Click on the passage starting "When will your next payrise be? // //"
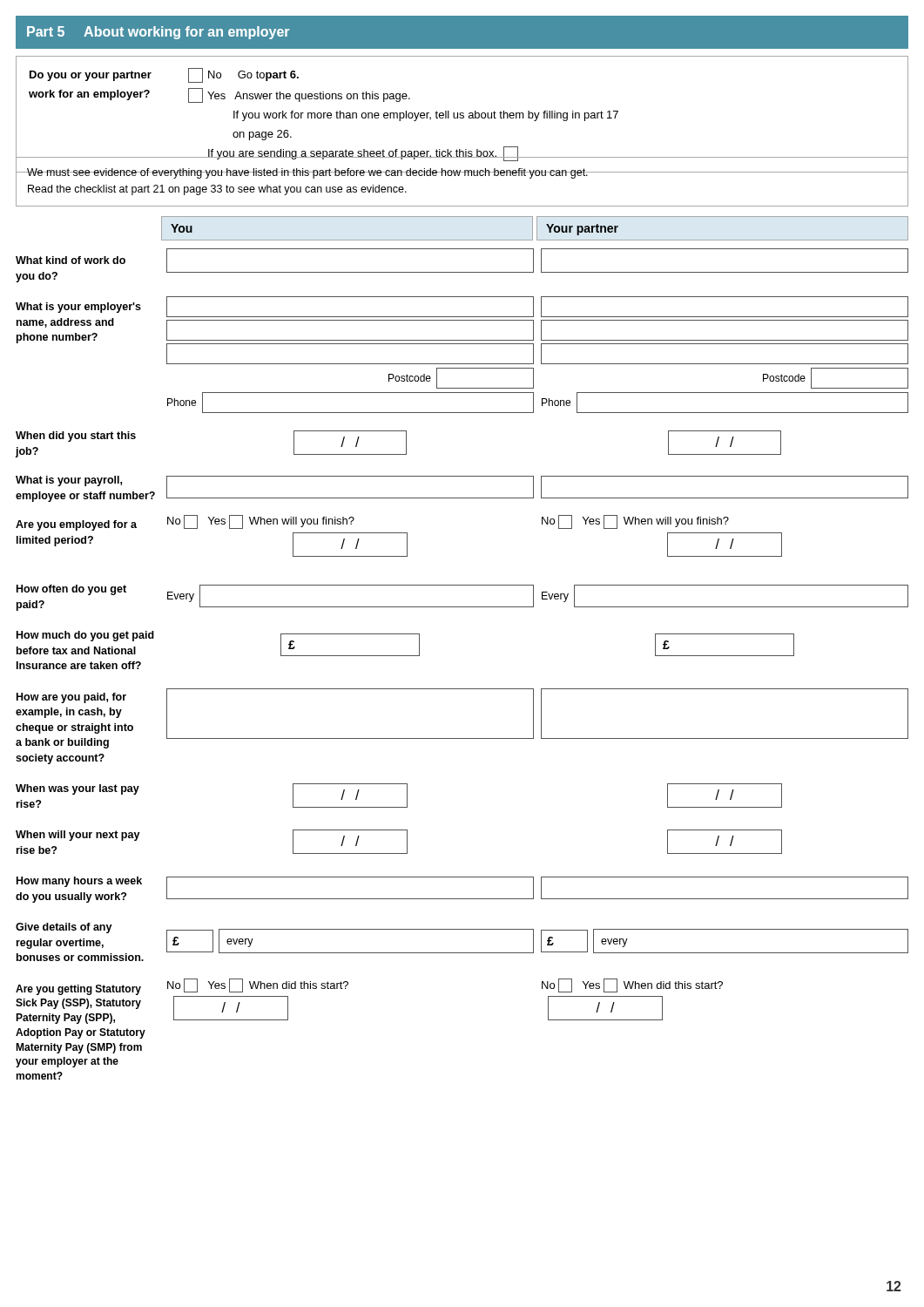This screenshot has width=924, height=1307. click(36, 838)
